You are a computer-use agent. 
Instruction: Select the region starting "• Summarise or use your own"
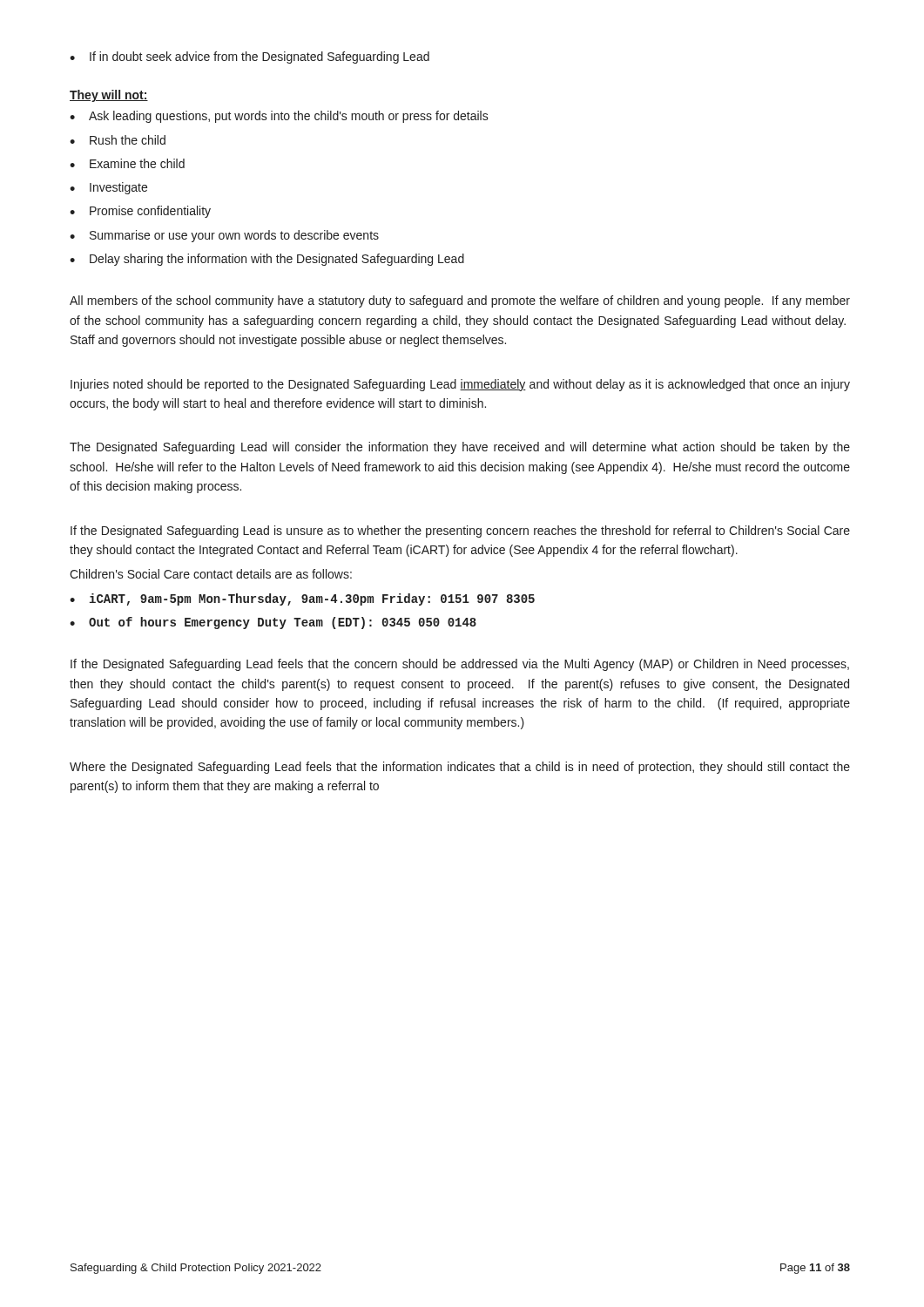[224, 236]
